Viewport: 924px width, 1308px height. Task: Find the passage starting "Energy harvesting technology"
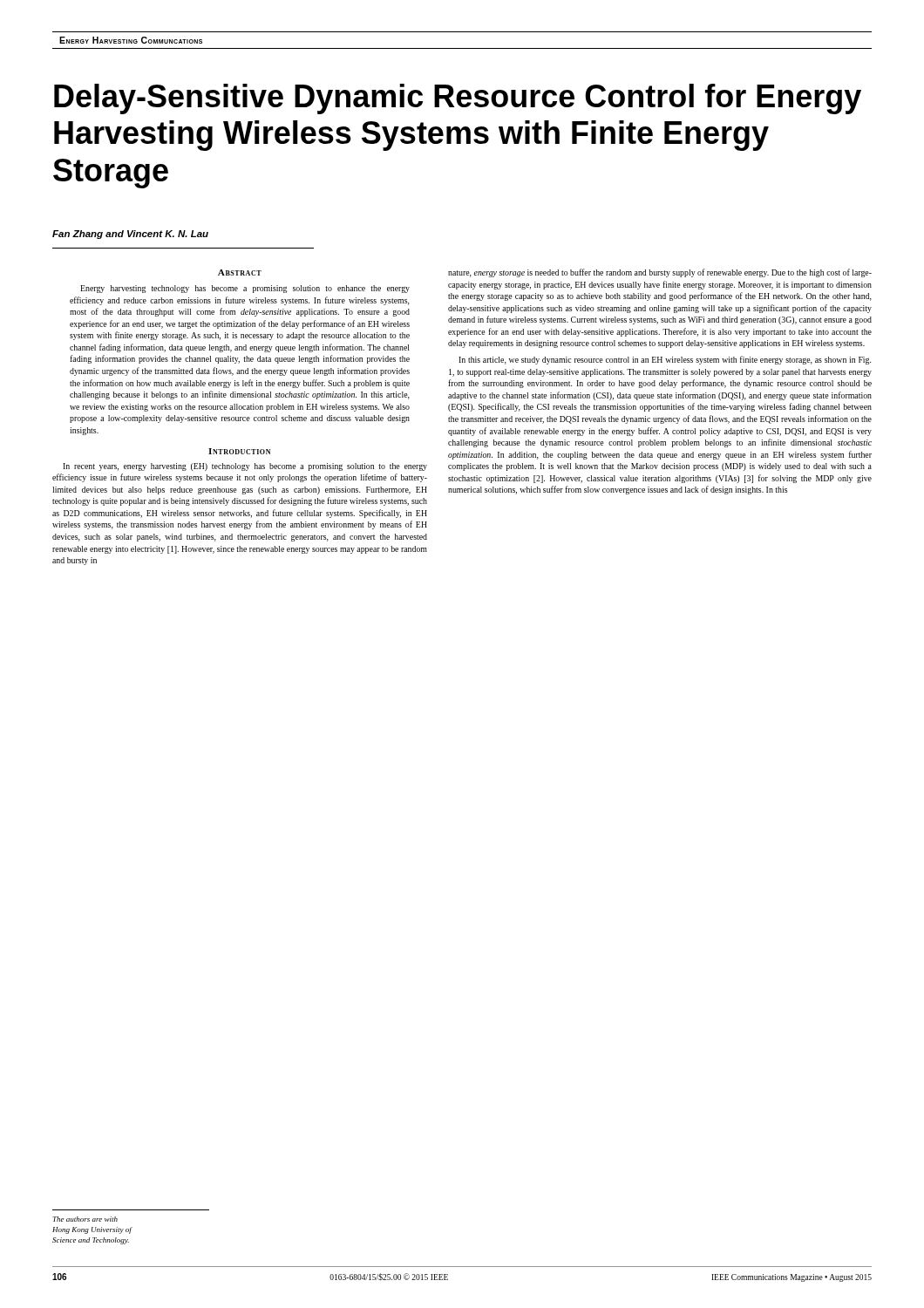click(240, 360)
